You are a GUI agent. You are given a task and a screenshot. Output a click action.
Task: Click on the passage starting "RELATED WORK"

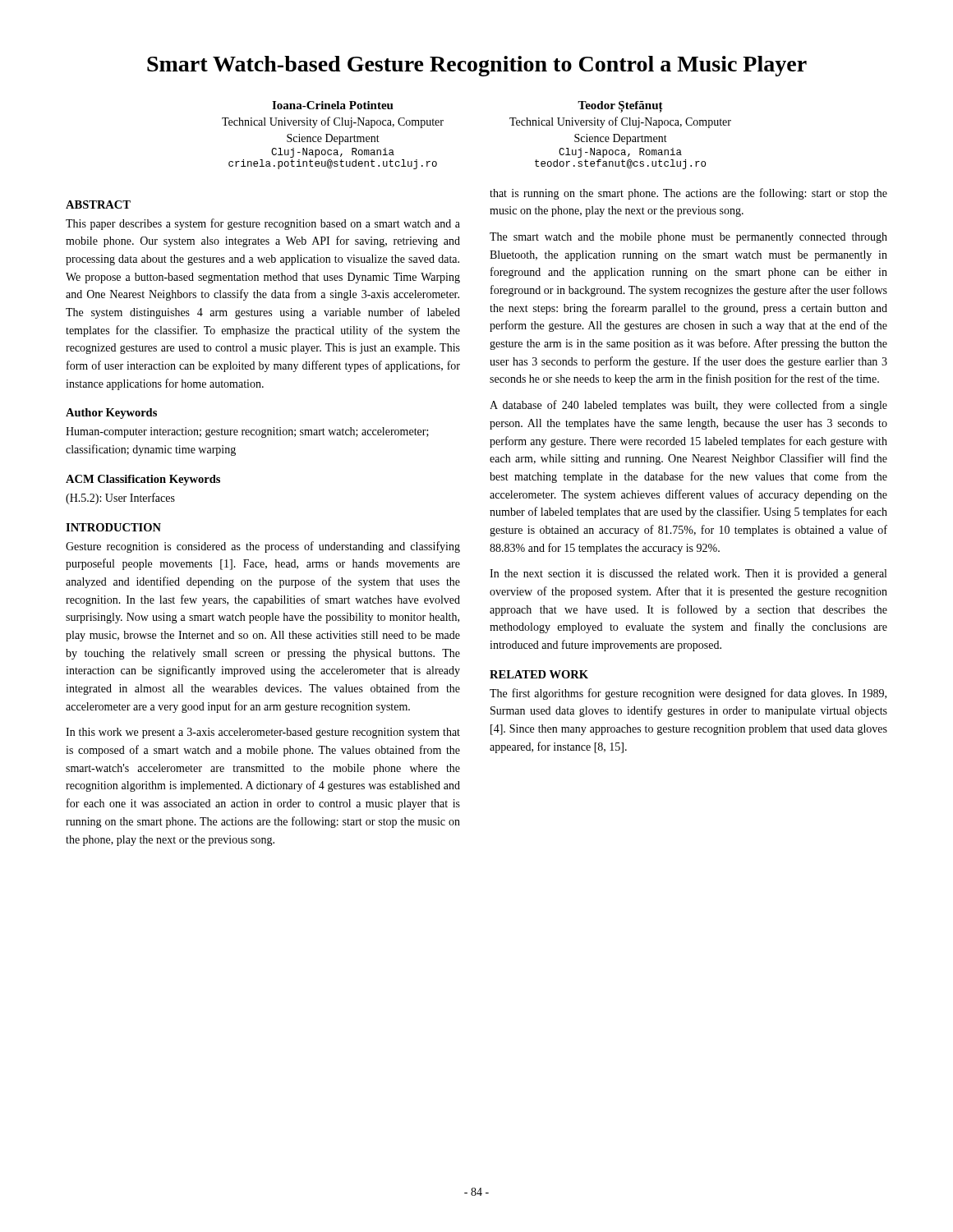click(539, 674)
